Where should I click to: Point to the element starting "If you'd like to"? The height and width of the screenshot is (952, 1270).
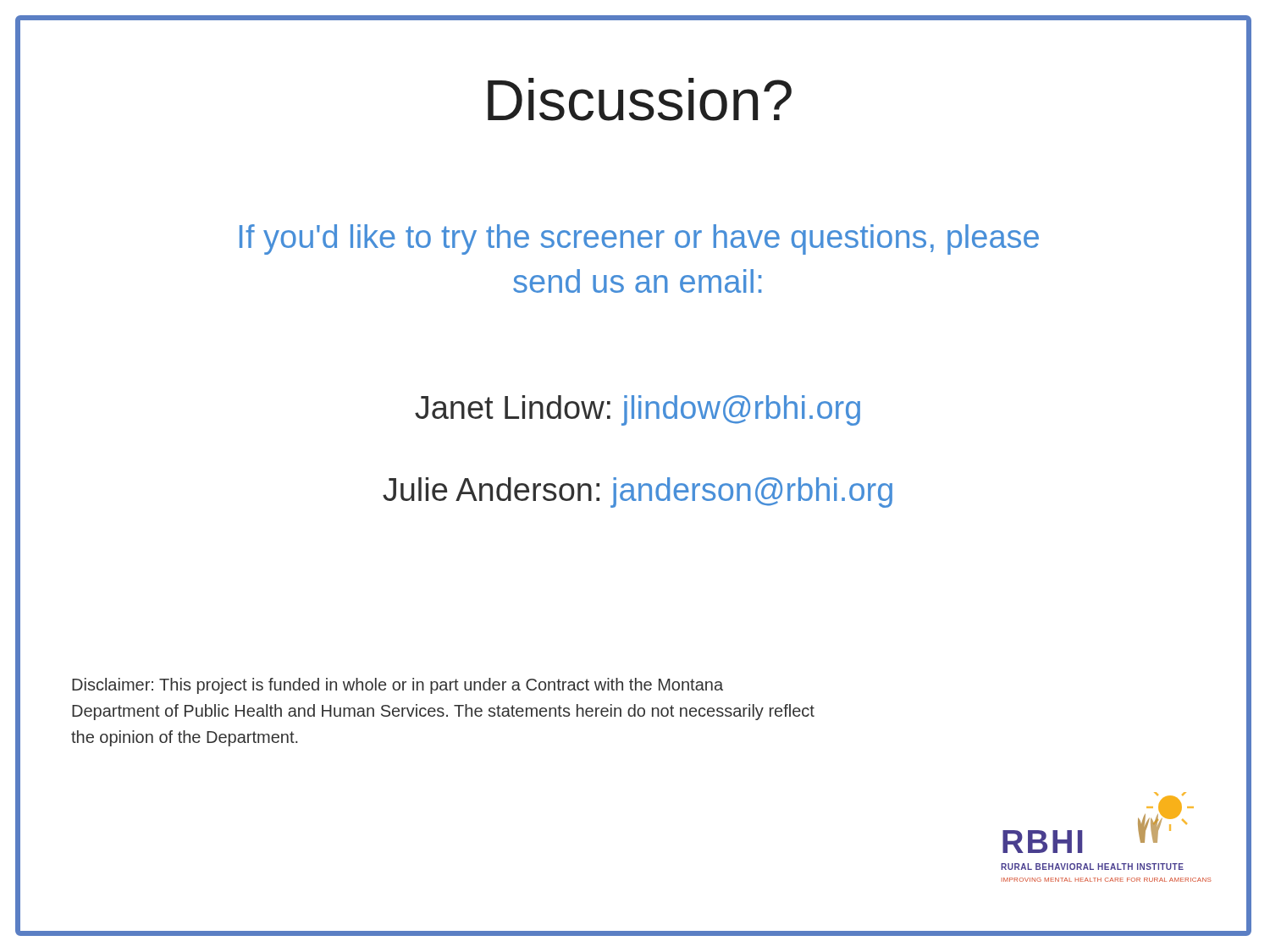coord(638,260)
